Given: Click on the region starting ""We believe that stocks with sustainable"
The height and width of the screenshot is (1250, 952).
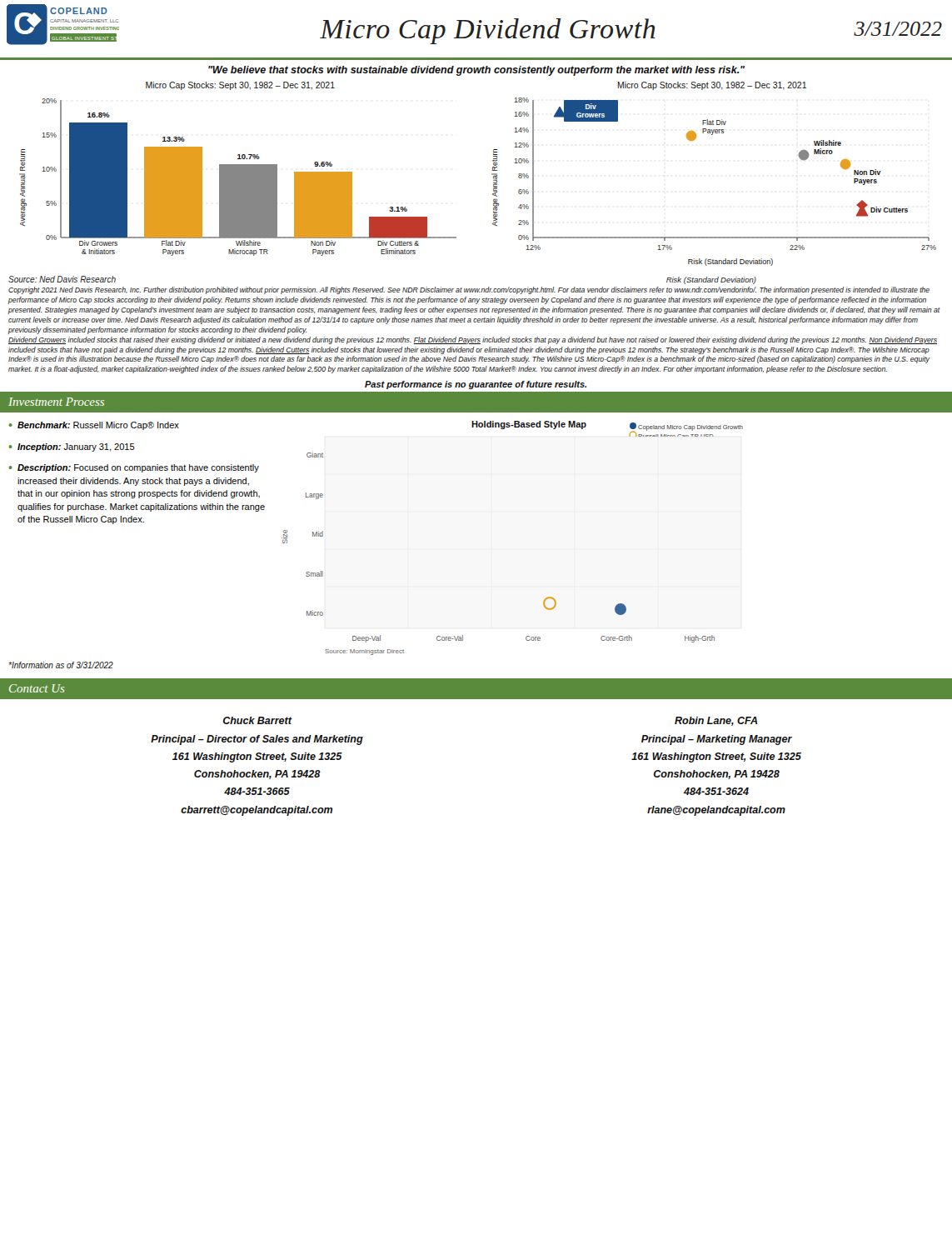Looking at the screenshot, I should click(x=476, y=70).
